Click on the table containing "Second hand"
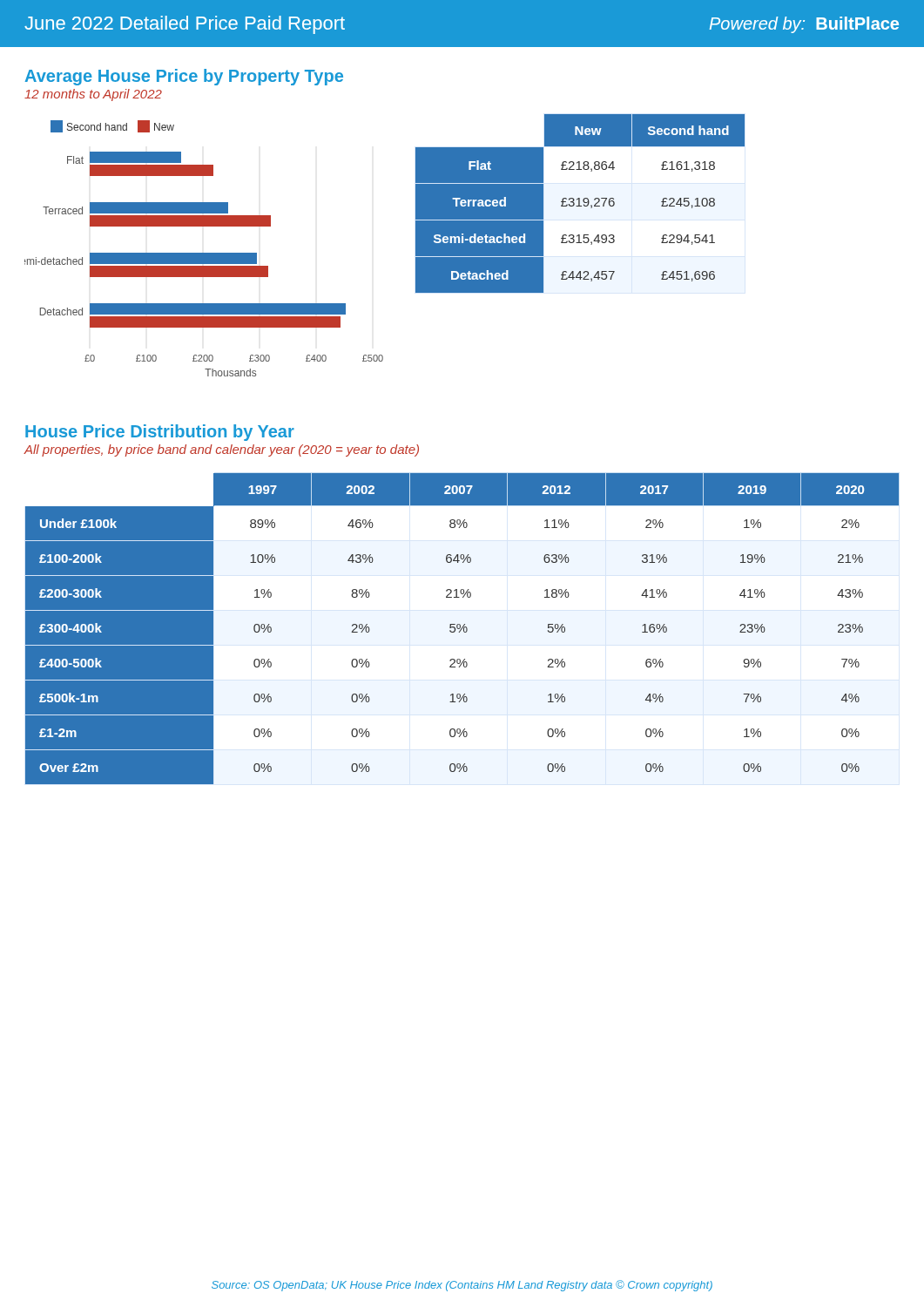 [x=580, y=203]
